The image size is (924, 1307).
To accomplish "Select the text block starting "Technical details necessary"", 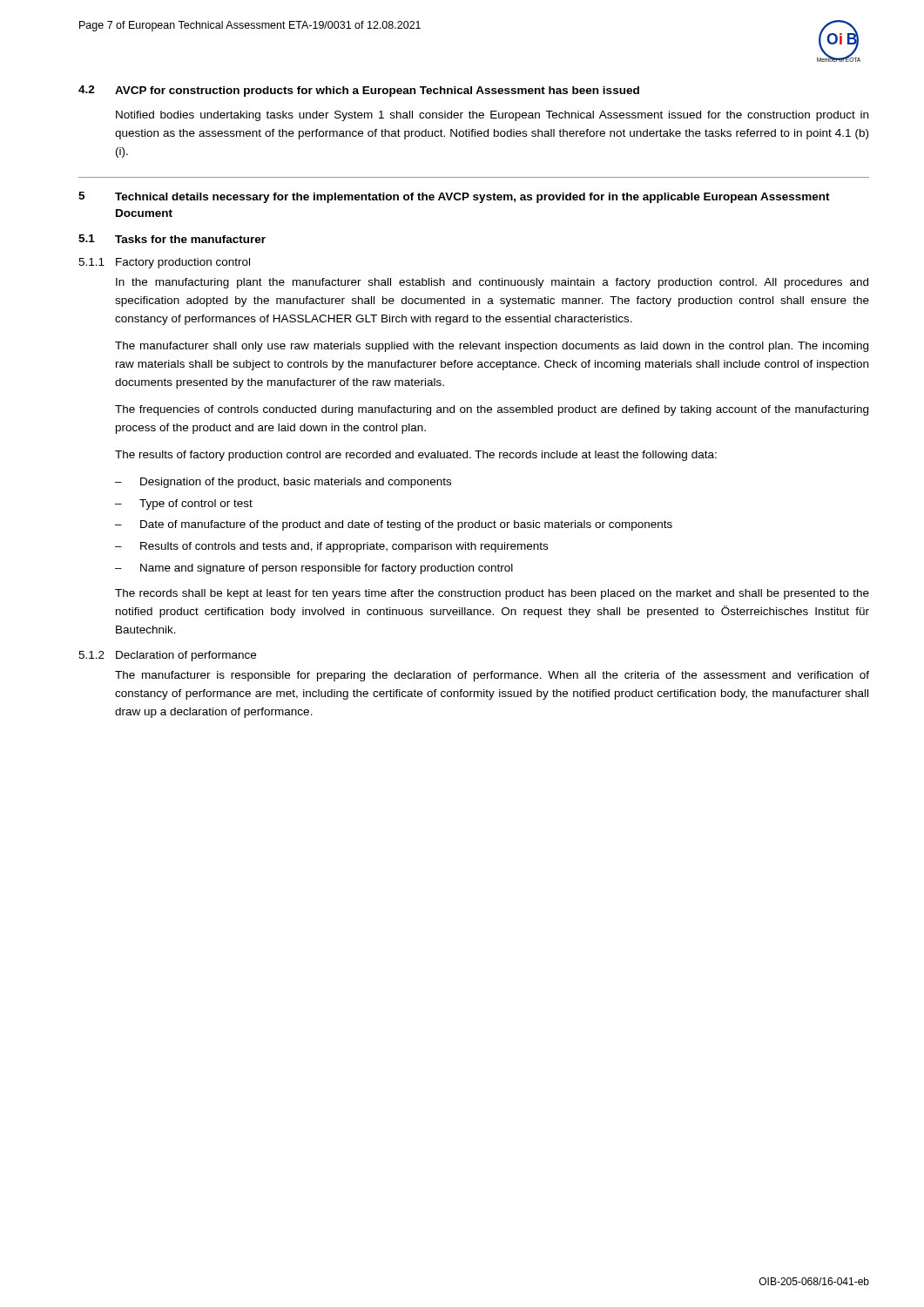I will [472, 204].
